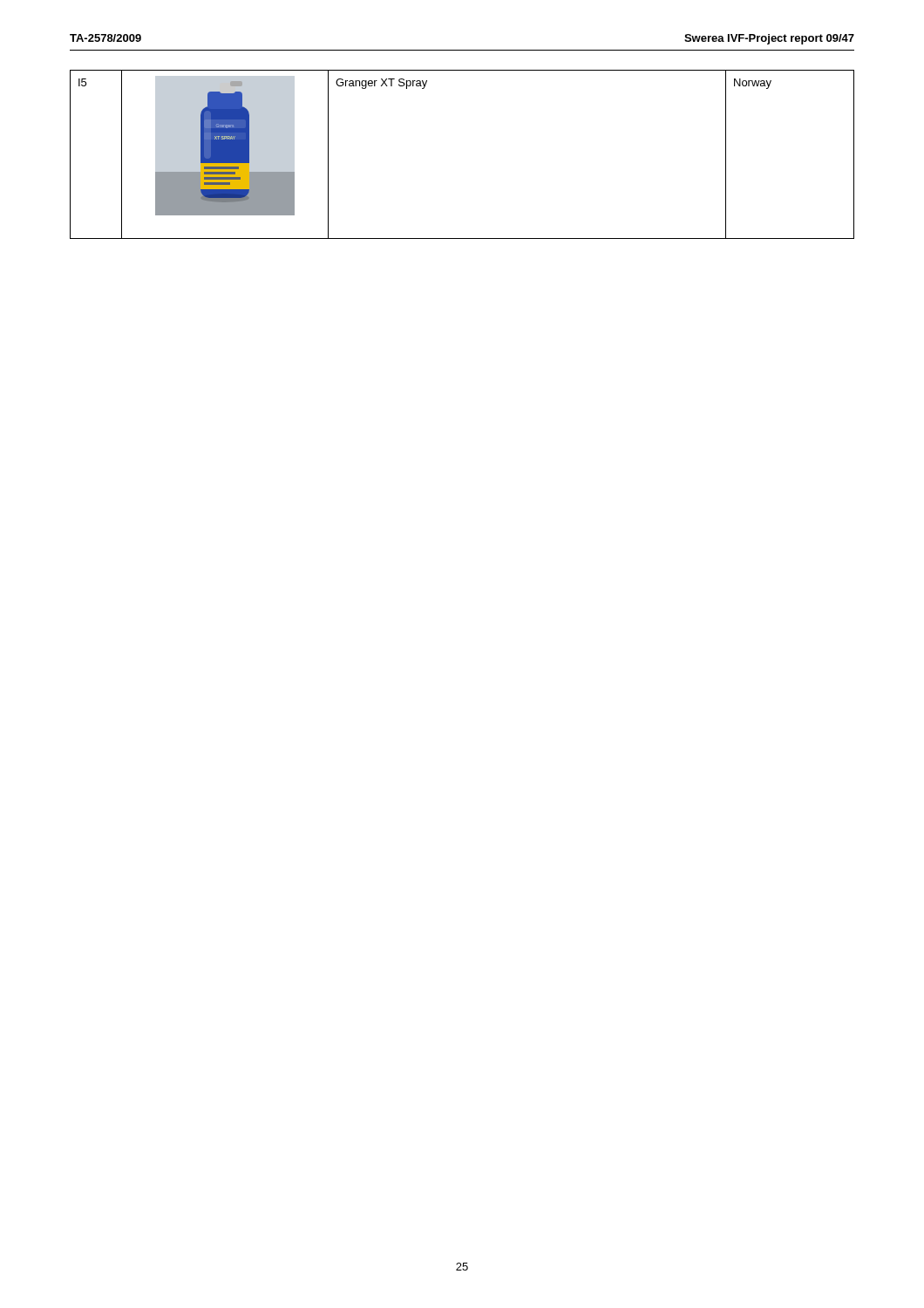Screen dimensions: 1308x924
Task: Click on the table containing "Grangers XT SPRAY"
Action: (462, 154)
